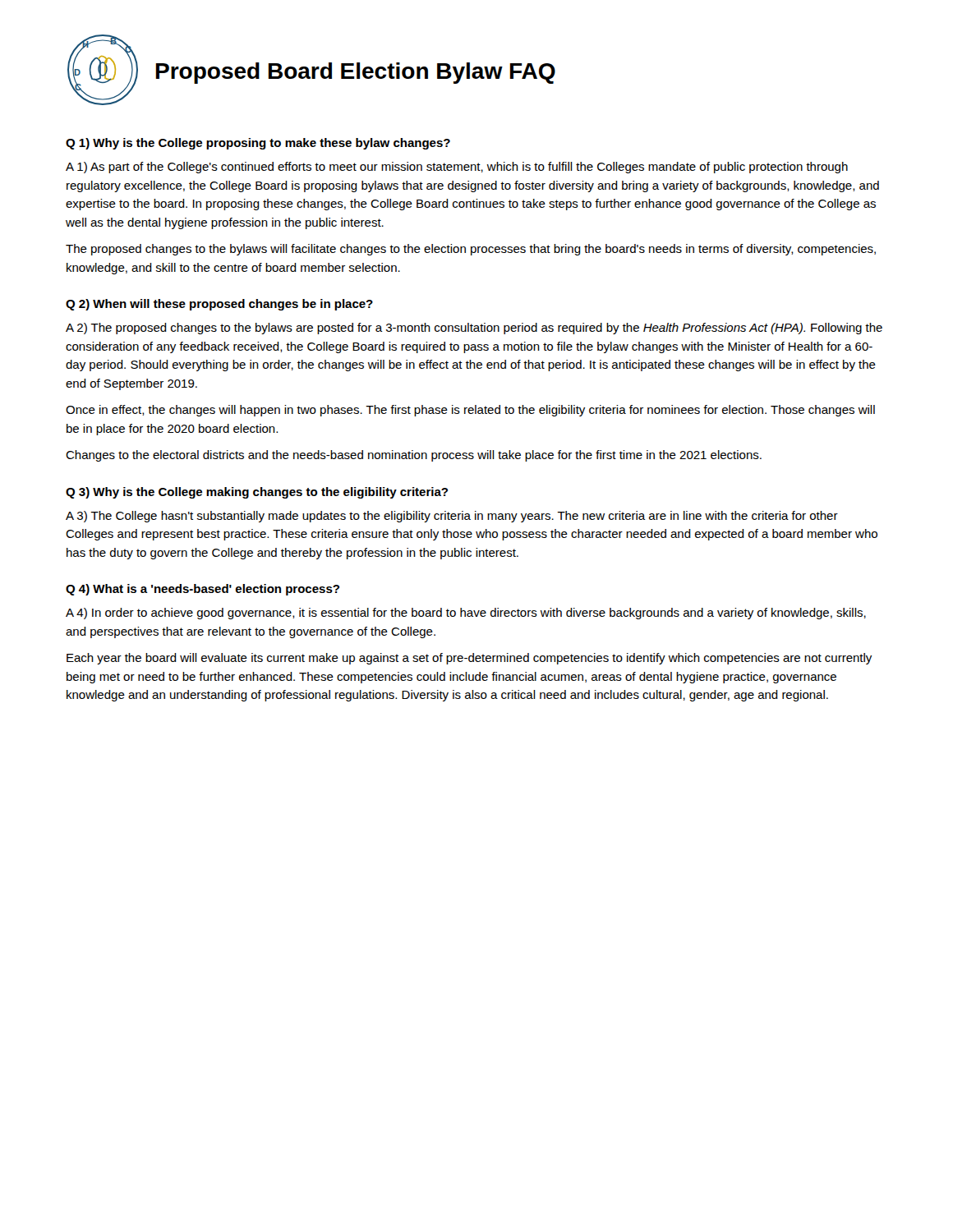The image size is (953, 1232).
Task: Click on the section header containing "Q 2) When will these proposed changes be"
Action: click(x=219, y=304)
